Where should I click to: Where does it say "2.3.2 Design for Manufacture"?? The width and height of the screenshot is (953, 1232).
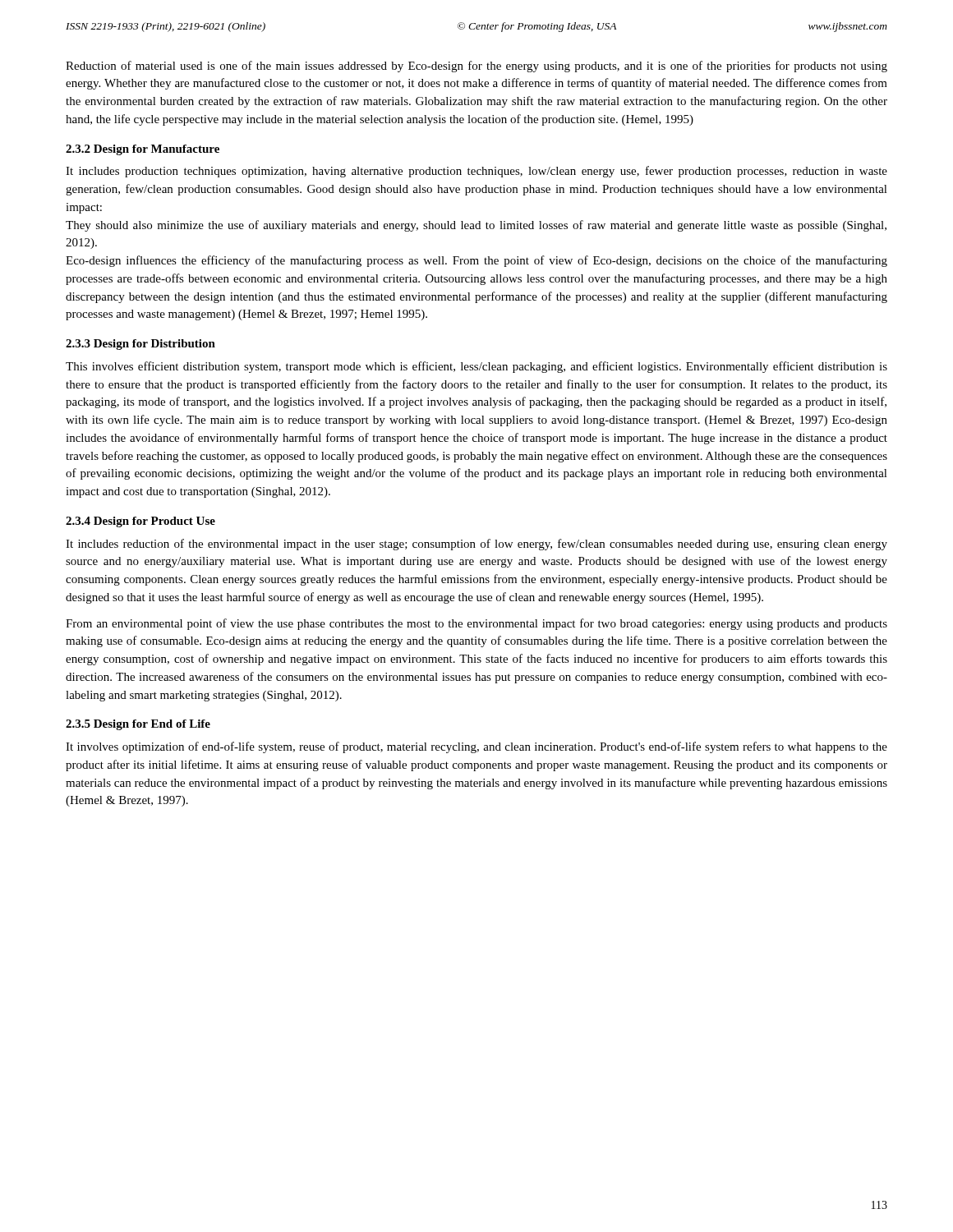coord(143,148)
